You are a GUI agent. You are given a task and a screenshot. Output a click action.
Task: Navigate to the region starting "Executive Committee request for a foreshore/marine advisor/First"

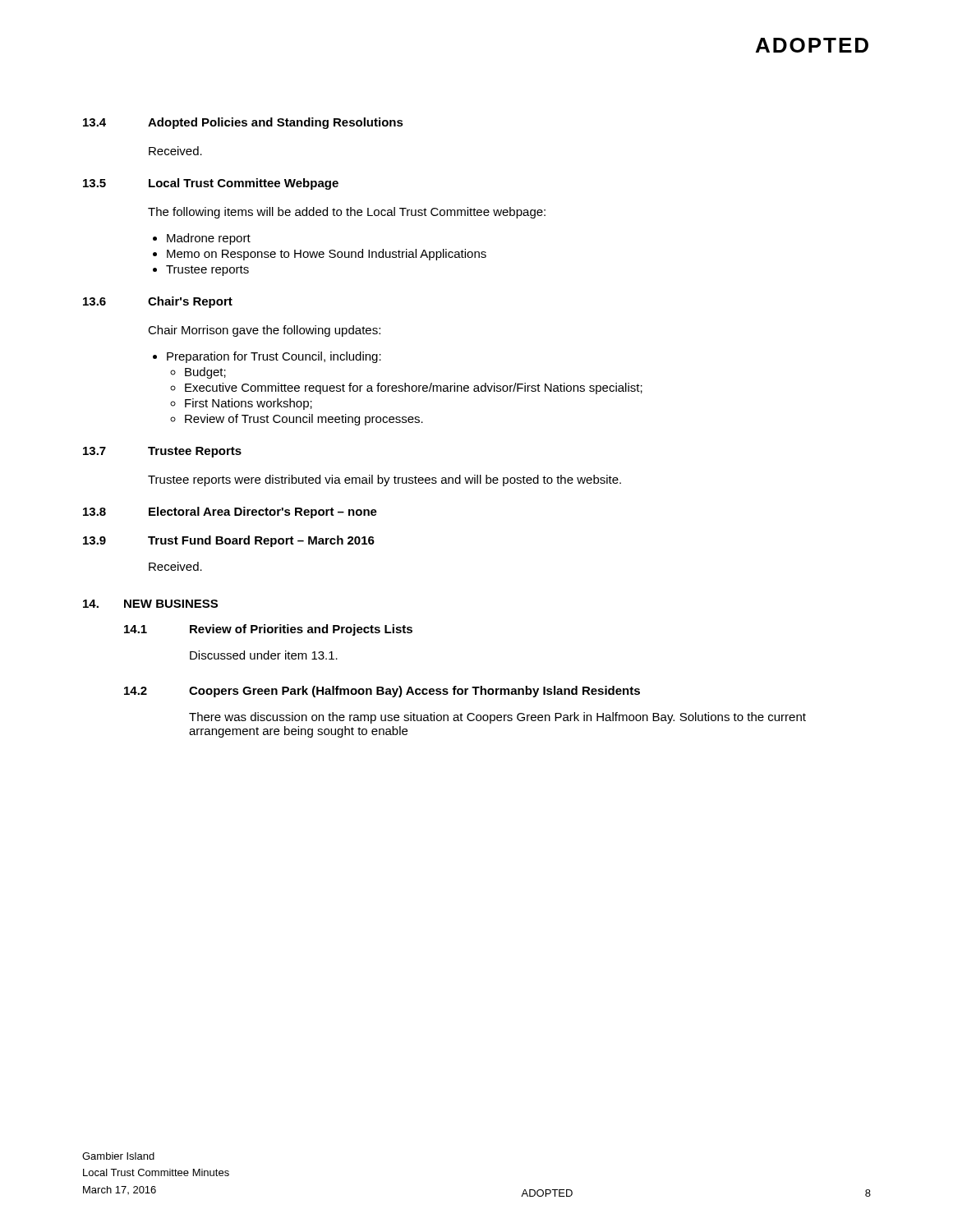click(413, 387)
